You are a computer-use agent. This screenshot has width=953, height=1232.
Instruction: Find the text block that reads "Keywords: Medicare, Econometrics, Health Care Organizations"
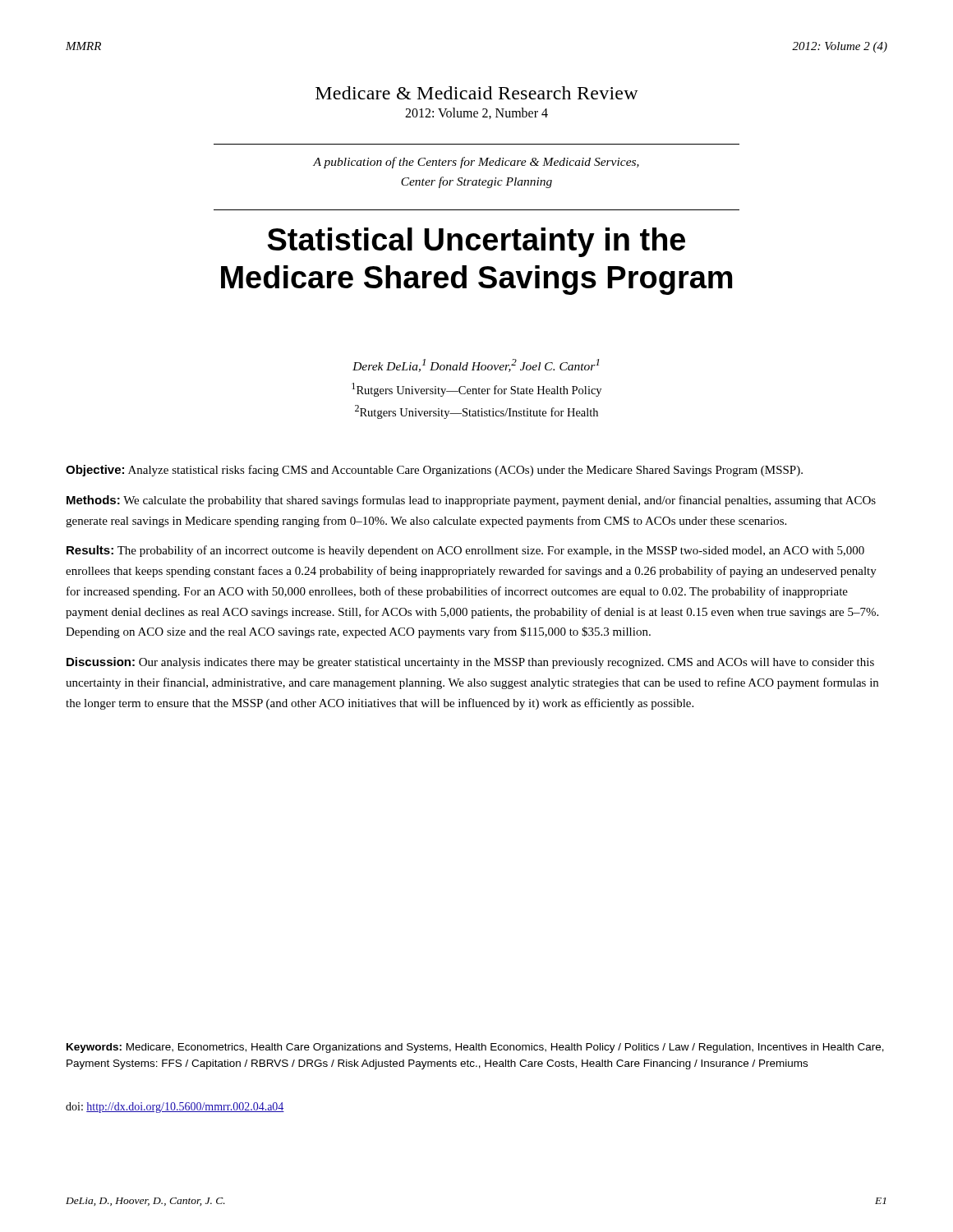(x=475, y=1055)
